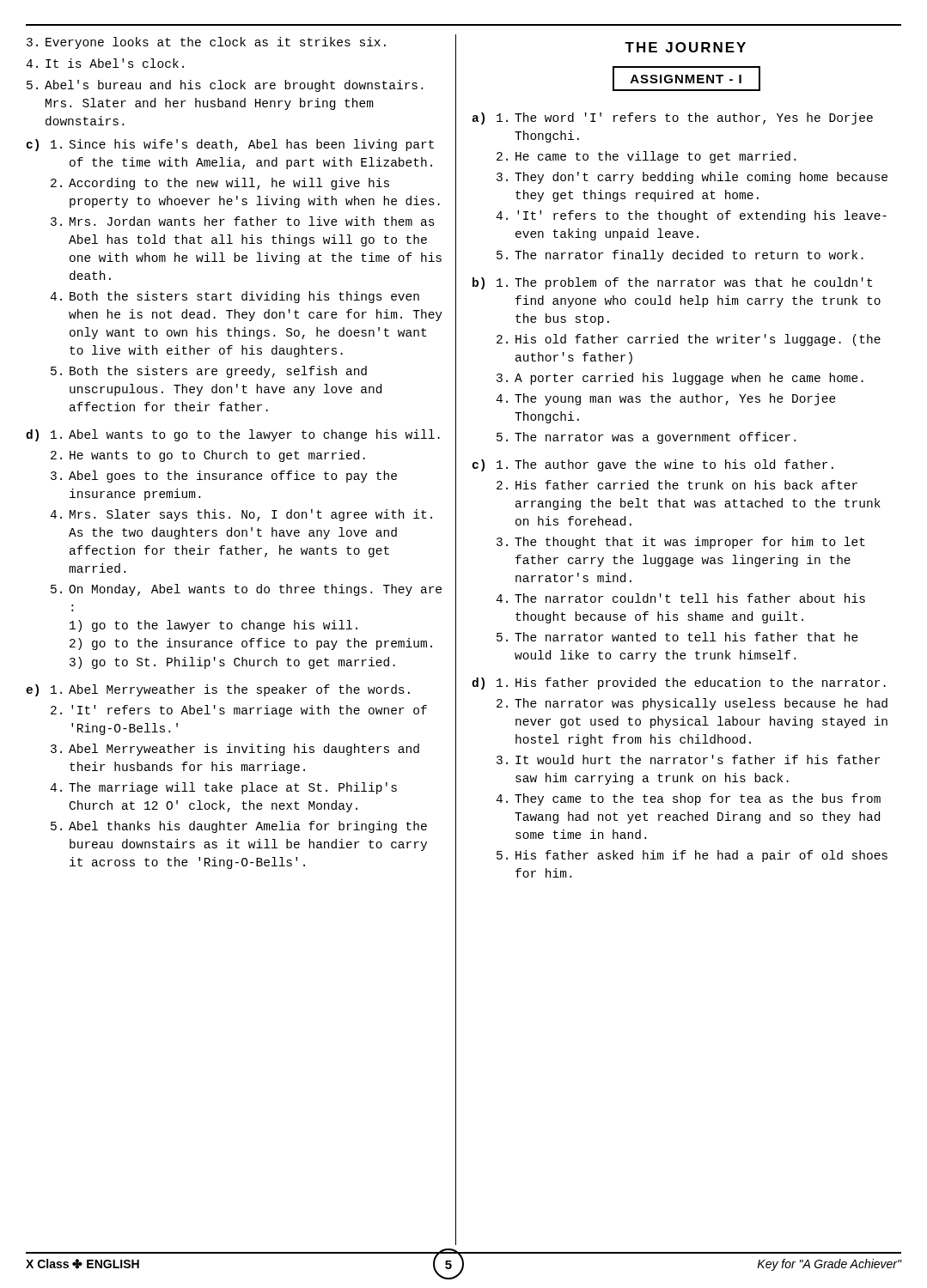Find the list item that says "c) 1. The author gave the wine"
The image size is (927, 1288).
click(686, 562)
